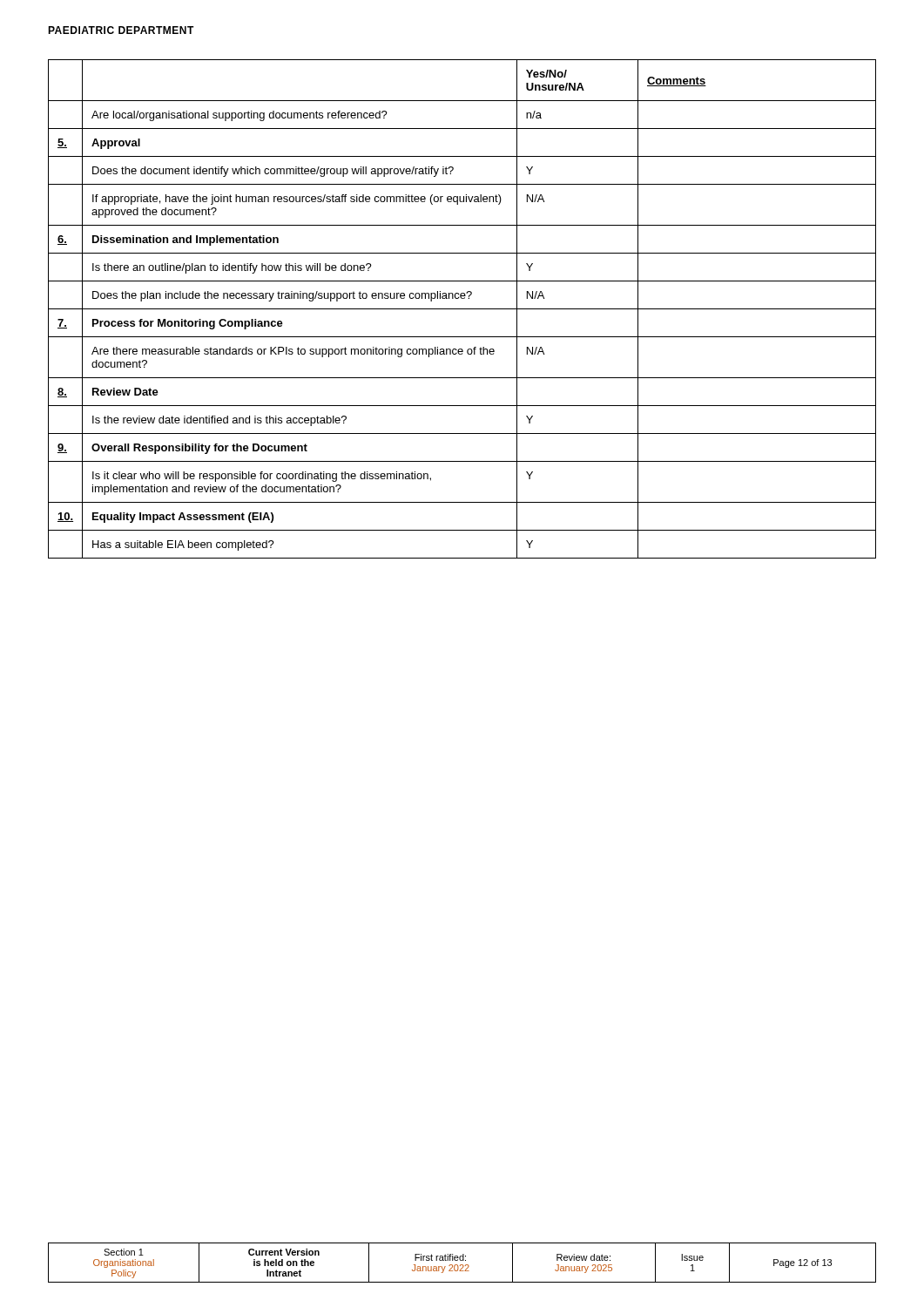
Task: Click on the table containing "Overall Responsibility for the Document"
Action: tap(462, 309)
